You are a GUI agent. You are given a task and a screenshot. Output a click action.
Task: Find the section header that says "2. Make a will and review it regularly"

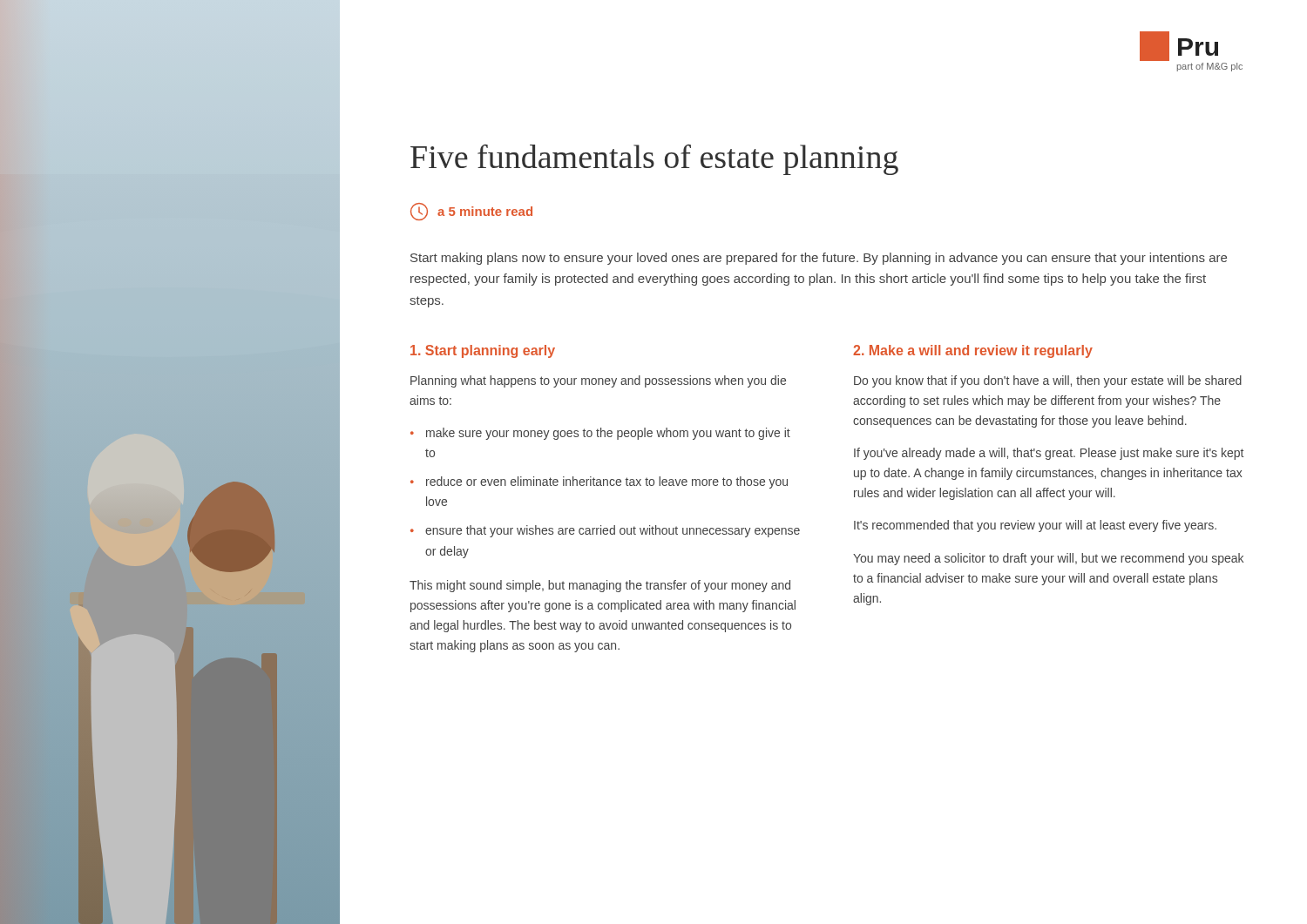973,350
